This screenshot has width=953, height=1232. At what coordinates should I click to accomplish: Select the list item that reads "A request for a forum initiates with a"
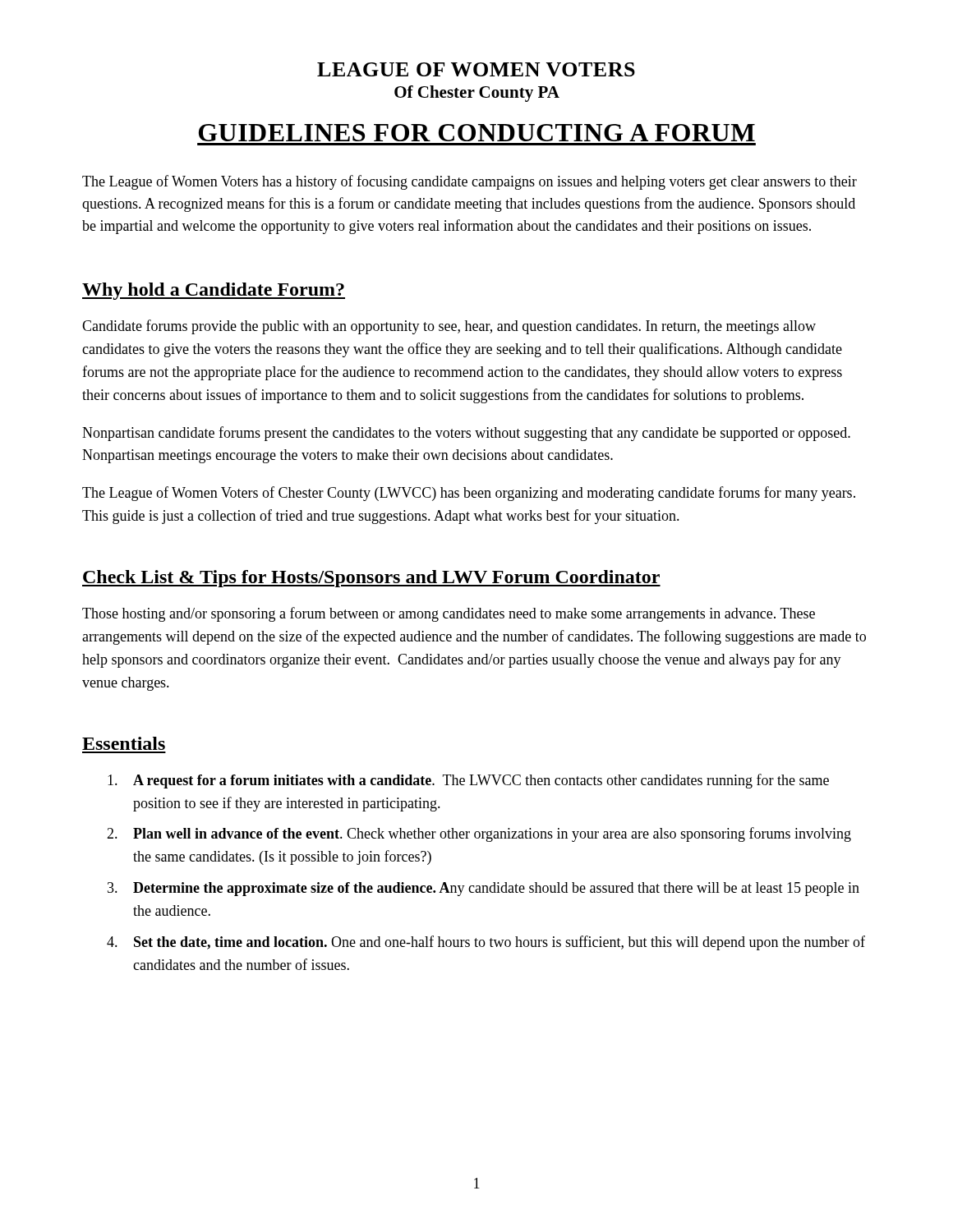489,792
